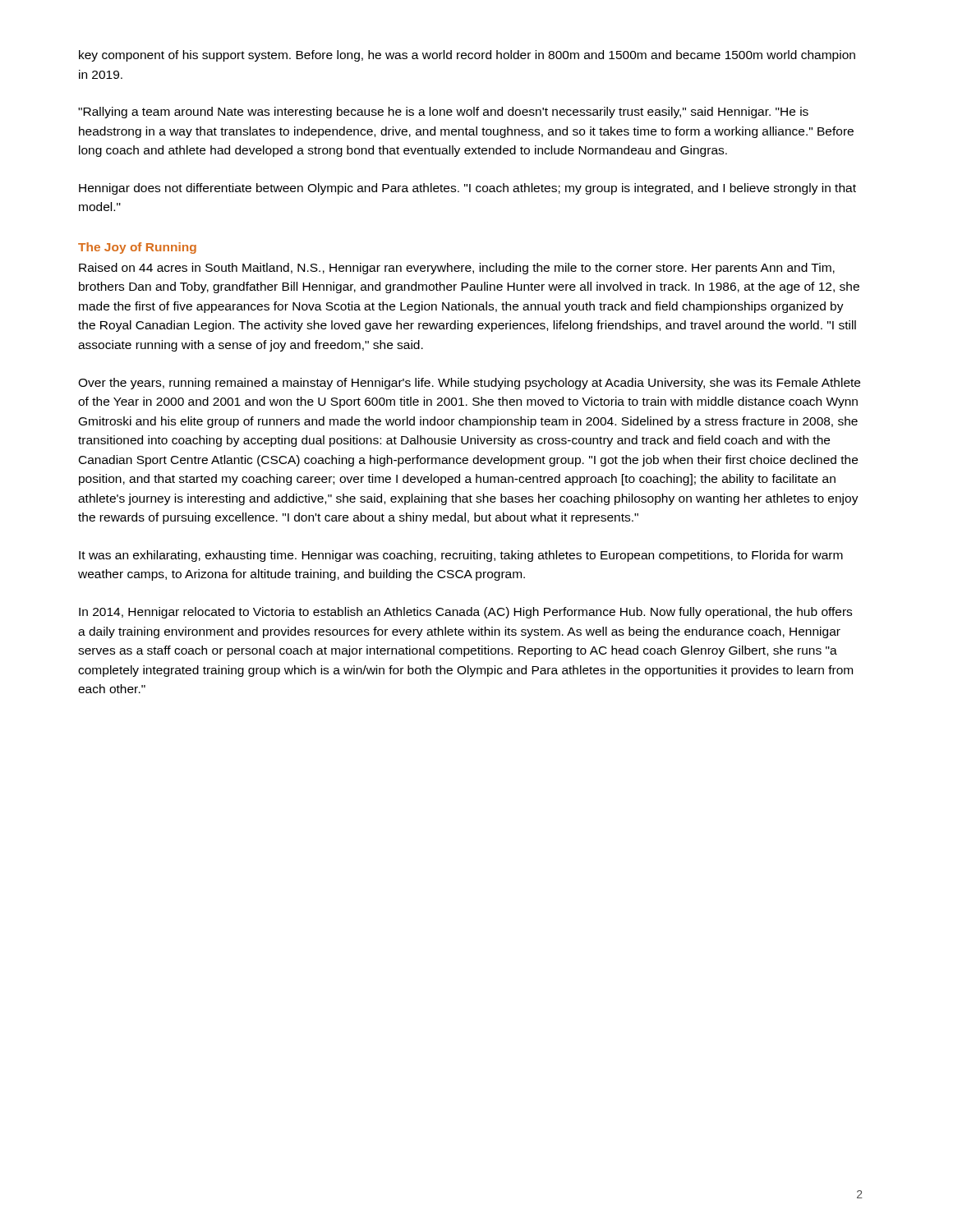Screen dimensions: 1232x953
Task: Locate the text block containing "key component of his support system."
Action: pos(467,64)
